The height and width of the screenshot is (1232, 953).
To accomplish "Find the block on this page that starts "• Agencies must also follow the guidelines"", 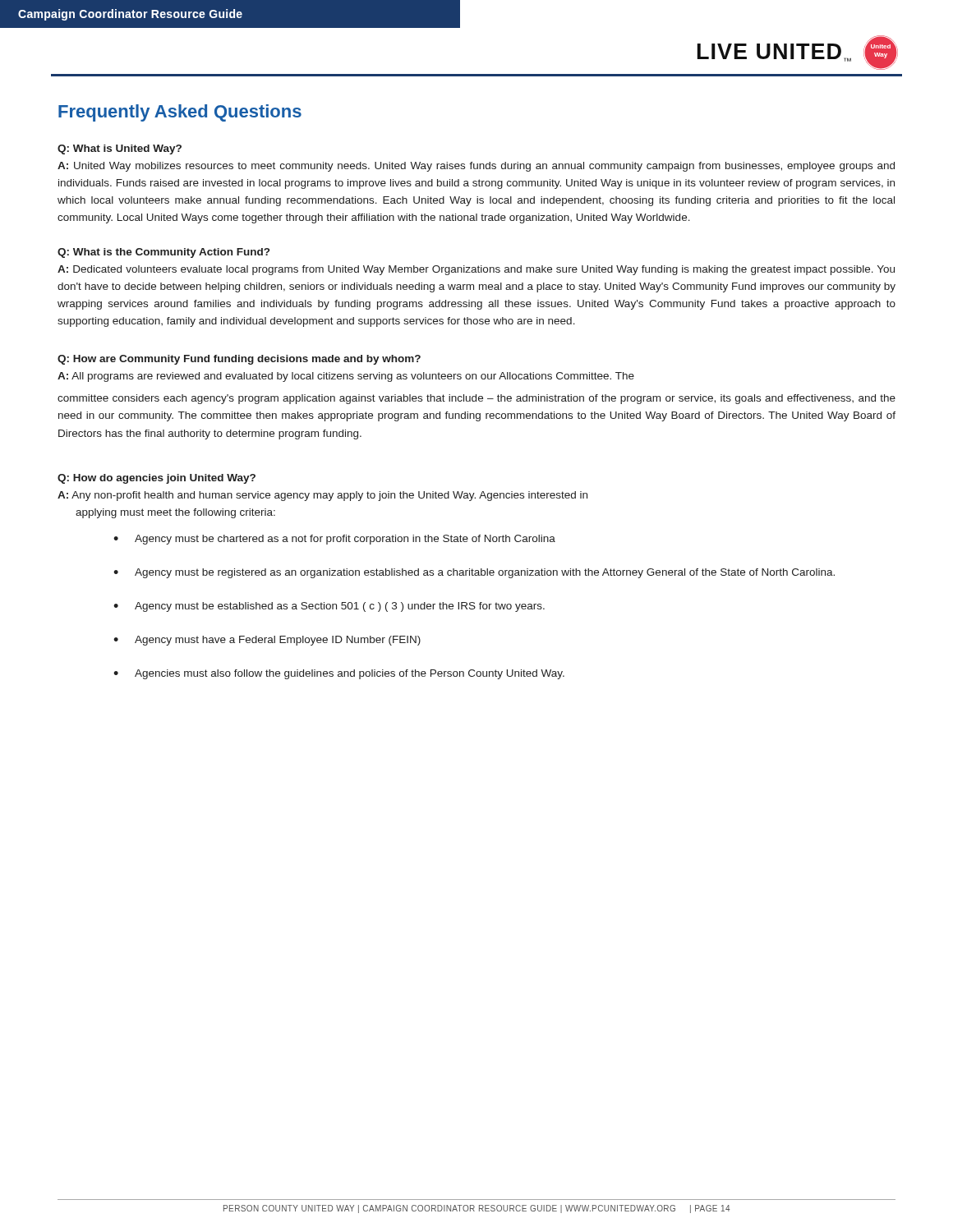I will point(339,675).
